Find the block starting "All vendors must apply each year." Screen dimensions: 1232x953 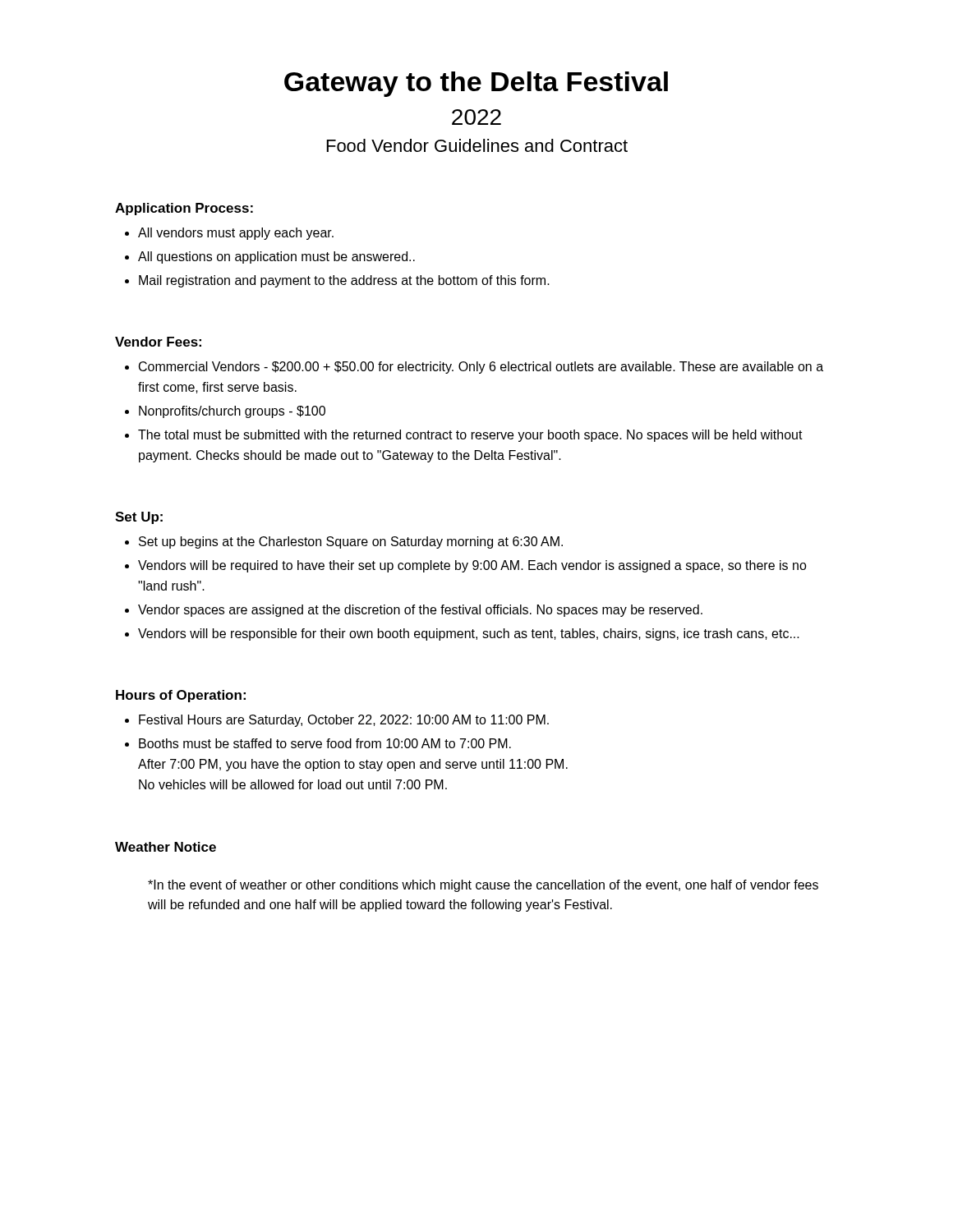[236, 234]
